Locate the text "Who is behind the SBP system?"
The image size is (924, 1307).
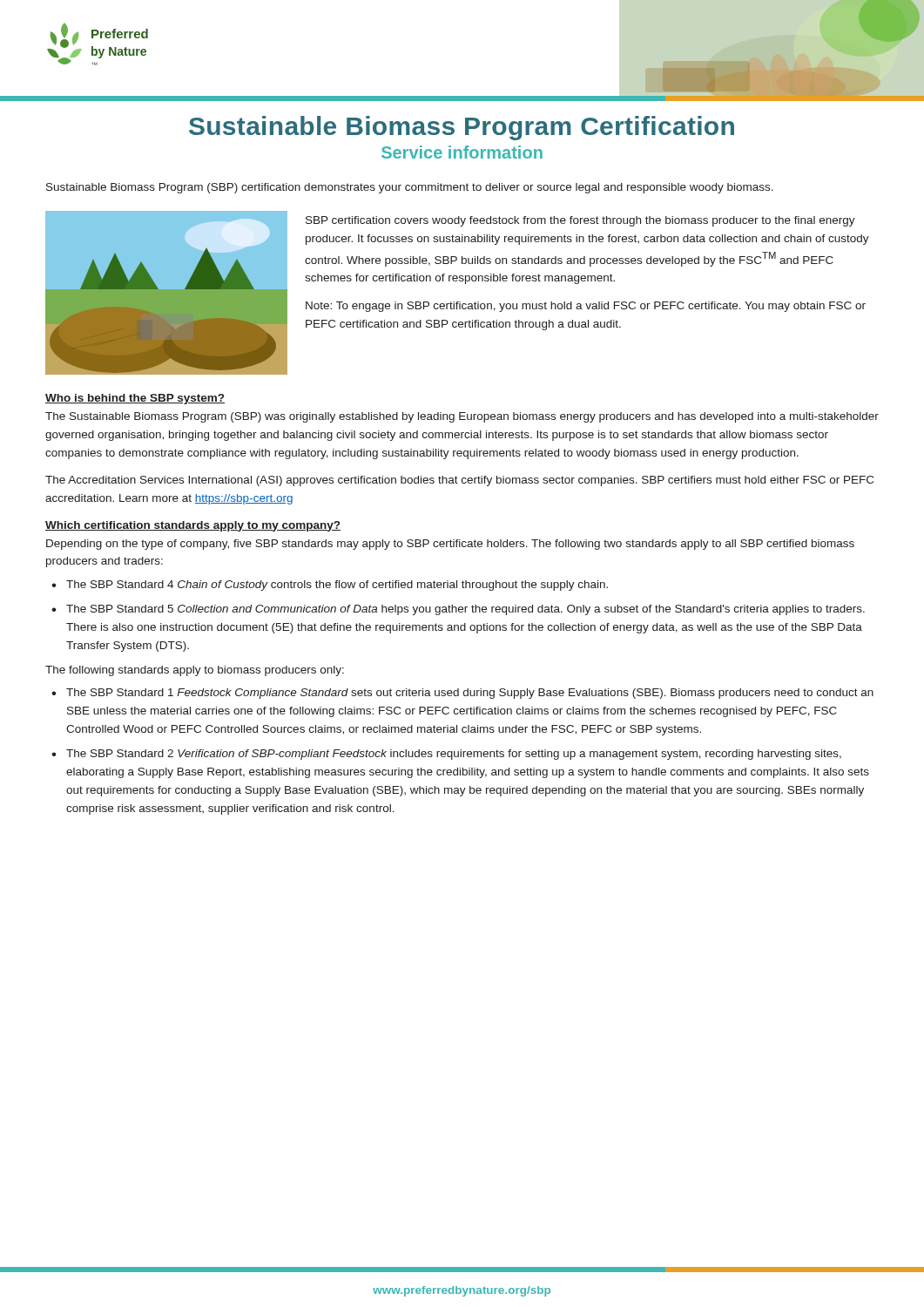(135, 398)
